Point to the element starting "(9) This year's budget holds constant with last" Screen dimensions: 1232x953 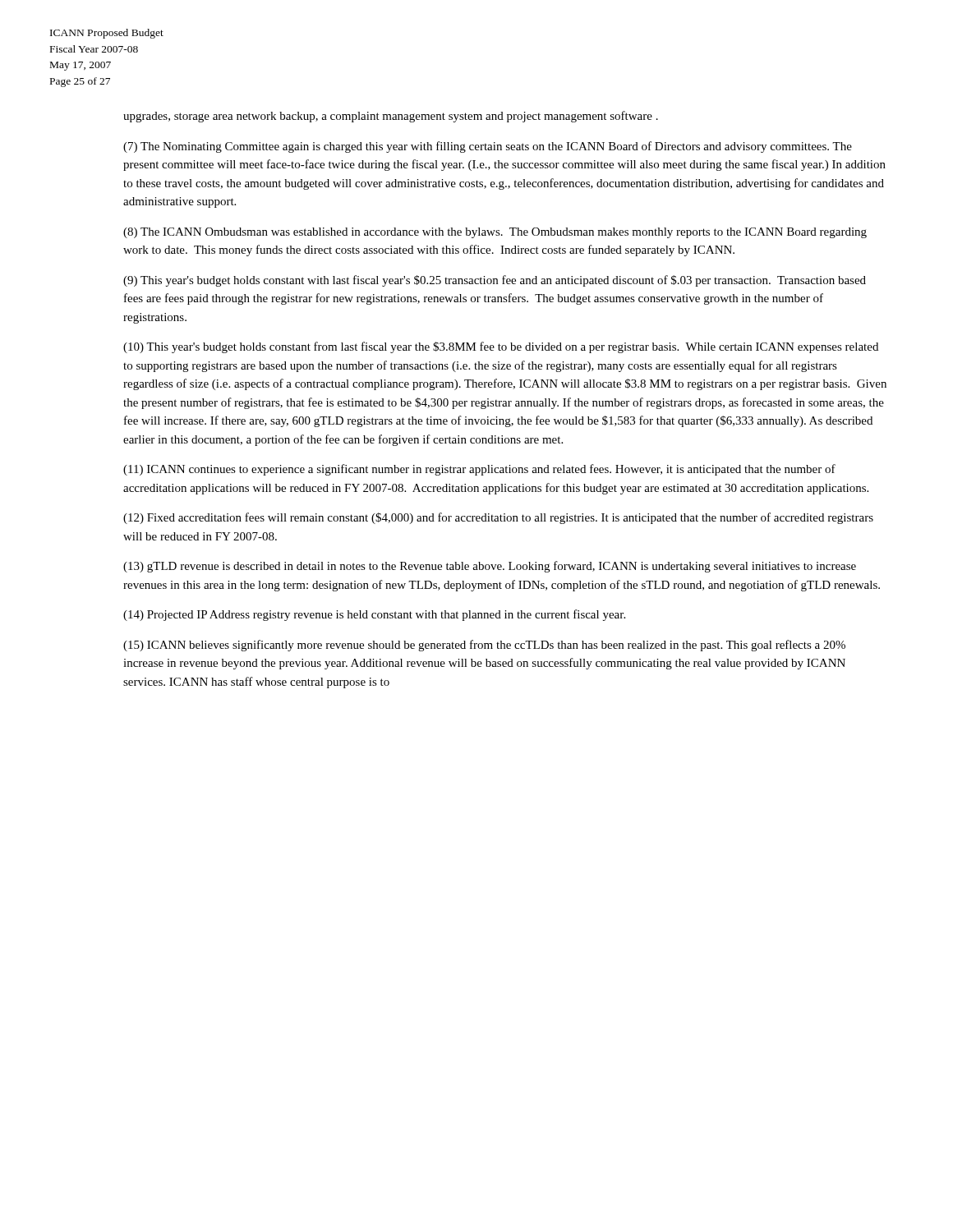point(495,298)
